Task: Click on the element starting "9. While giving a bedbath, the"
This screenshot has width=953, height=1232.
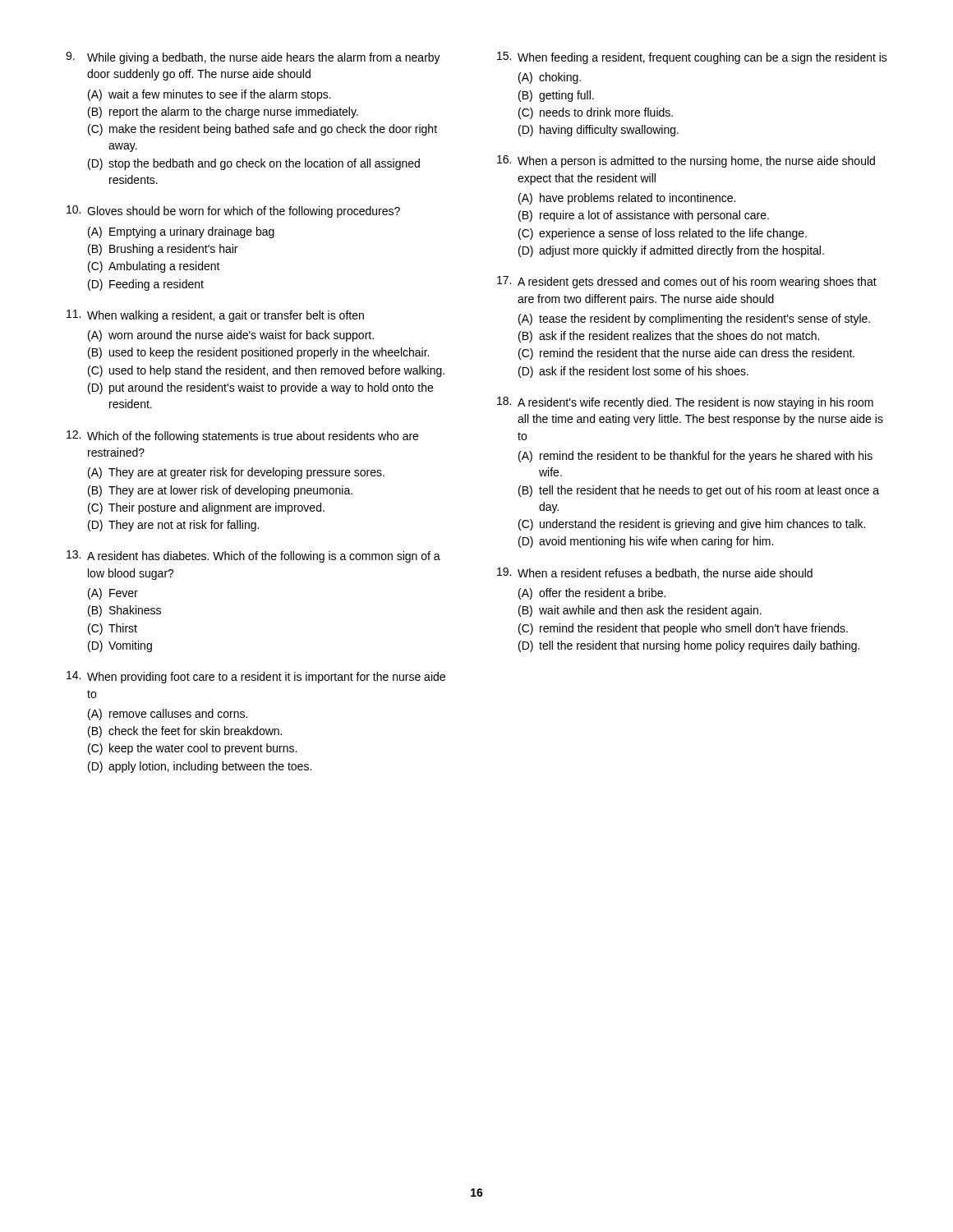Action: click(x=261, y=119)
